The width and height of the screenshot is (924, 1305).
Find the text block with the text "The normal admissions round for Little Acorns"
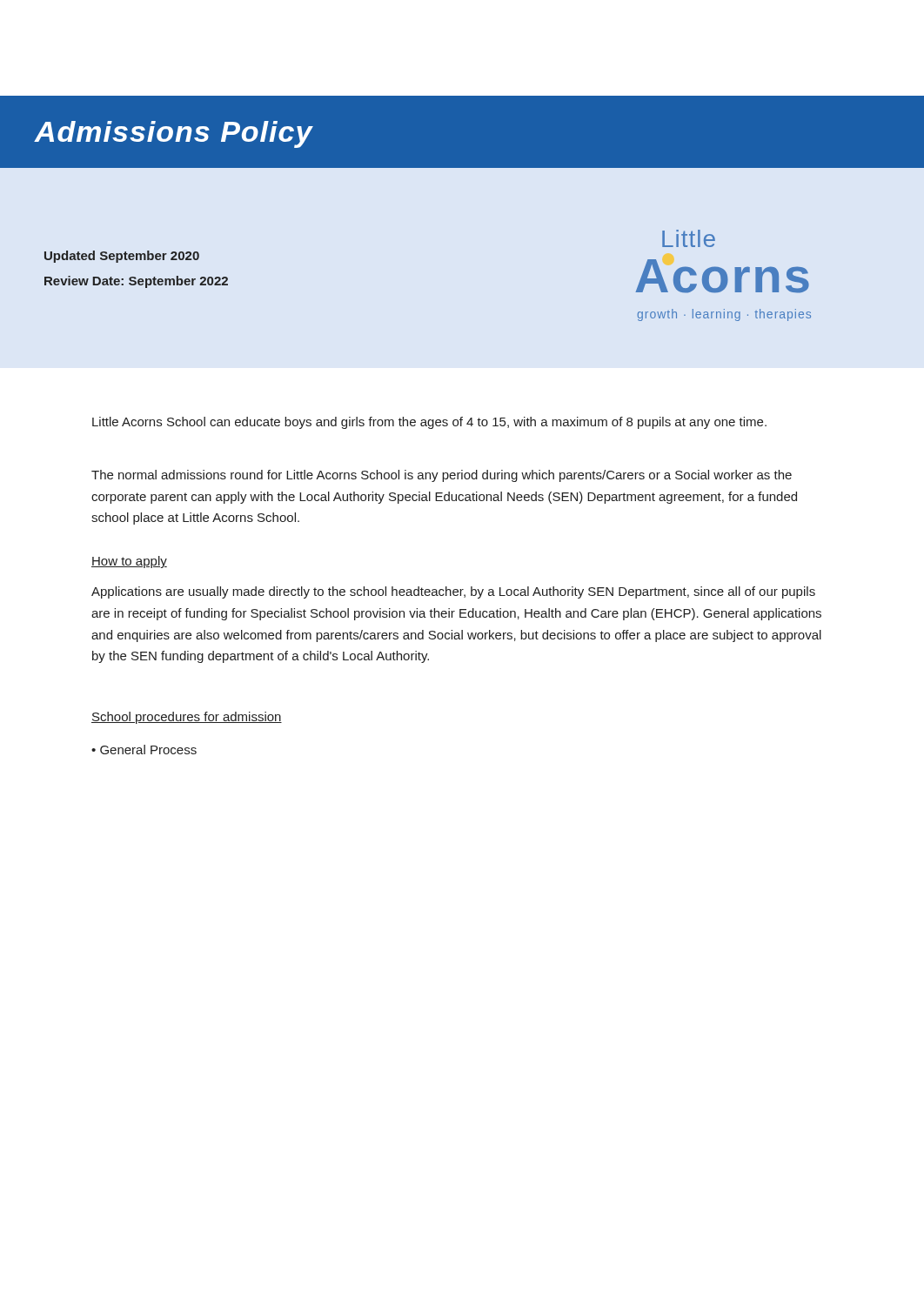pos(445,496)
